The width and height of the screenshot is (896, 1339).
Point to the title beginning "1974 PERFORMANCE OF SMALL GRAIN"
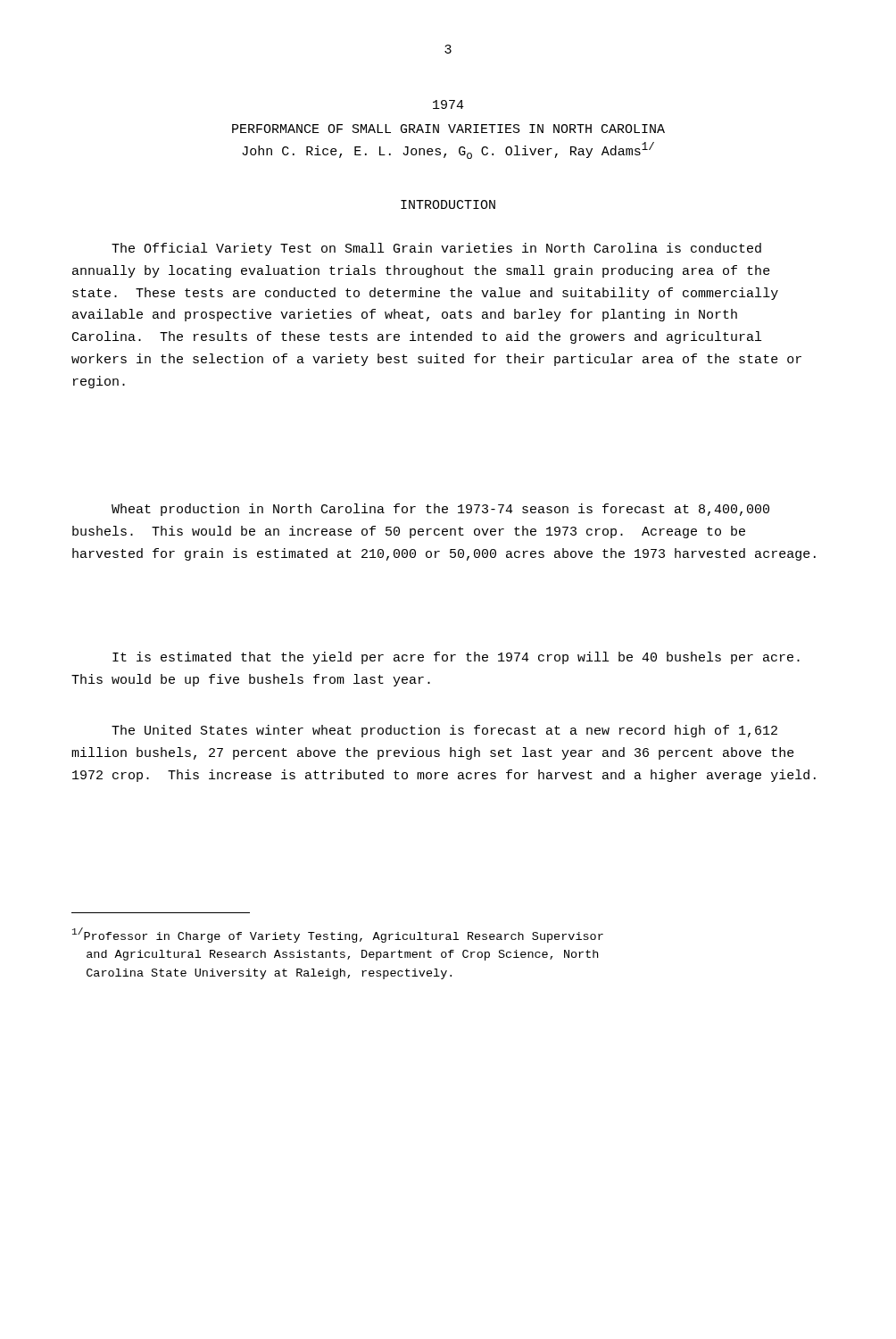(448, 130)
